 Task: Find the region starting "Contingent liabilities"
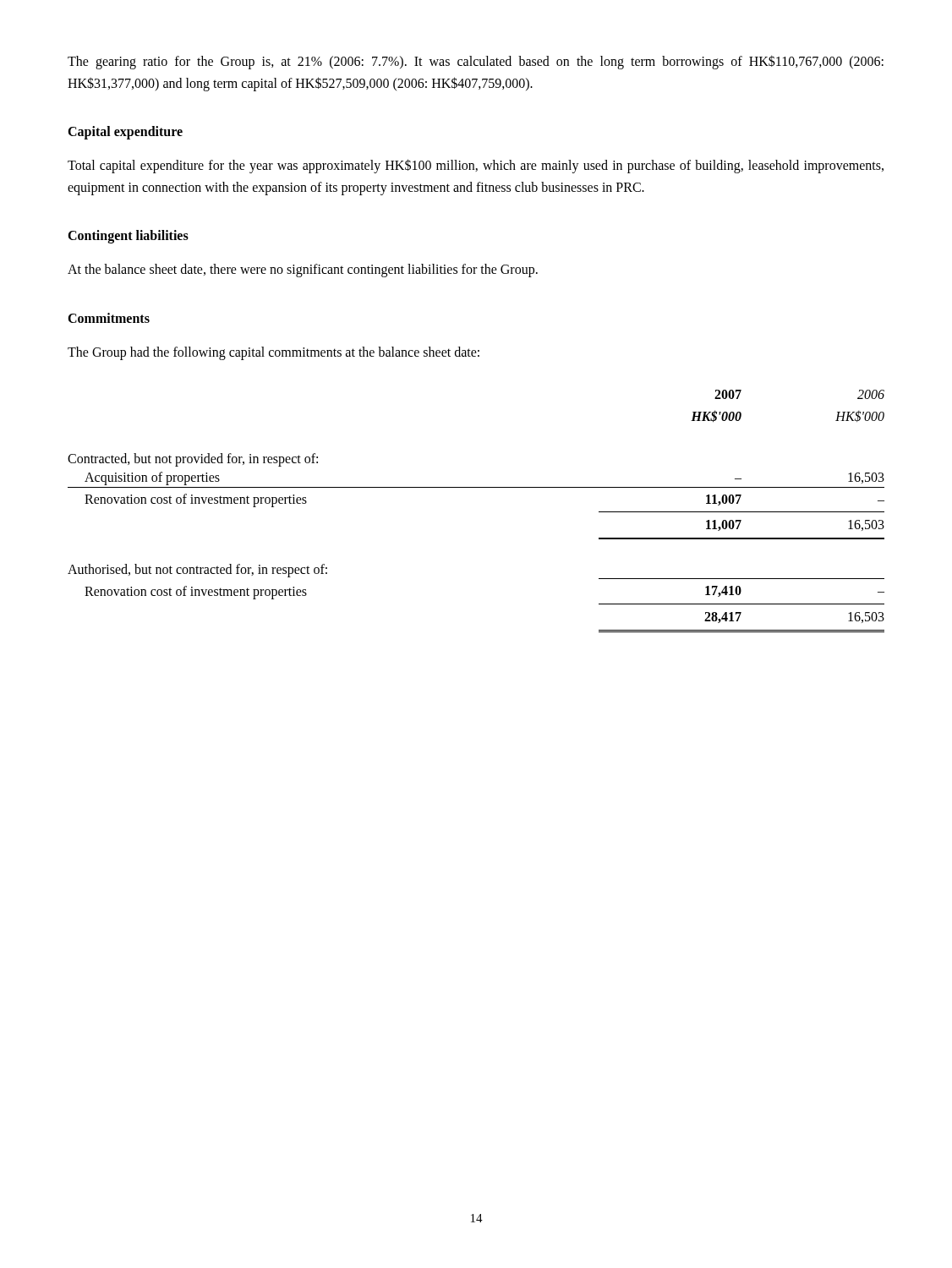[128, 236]
